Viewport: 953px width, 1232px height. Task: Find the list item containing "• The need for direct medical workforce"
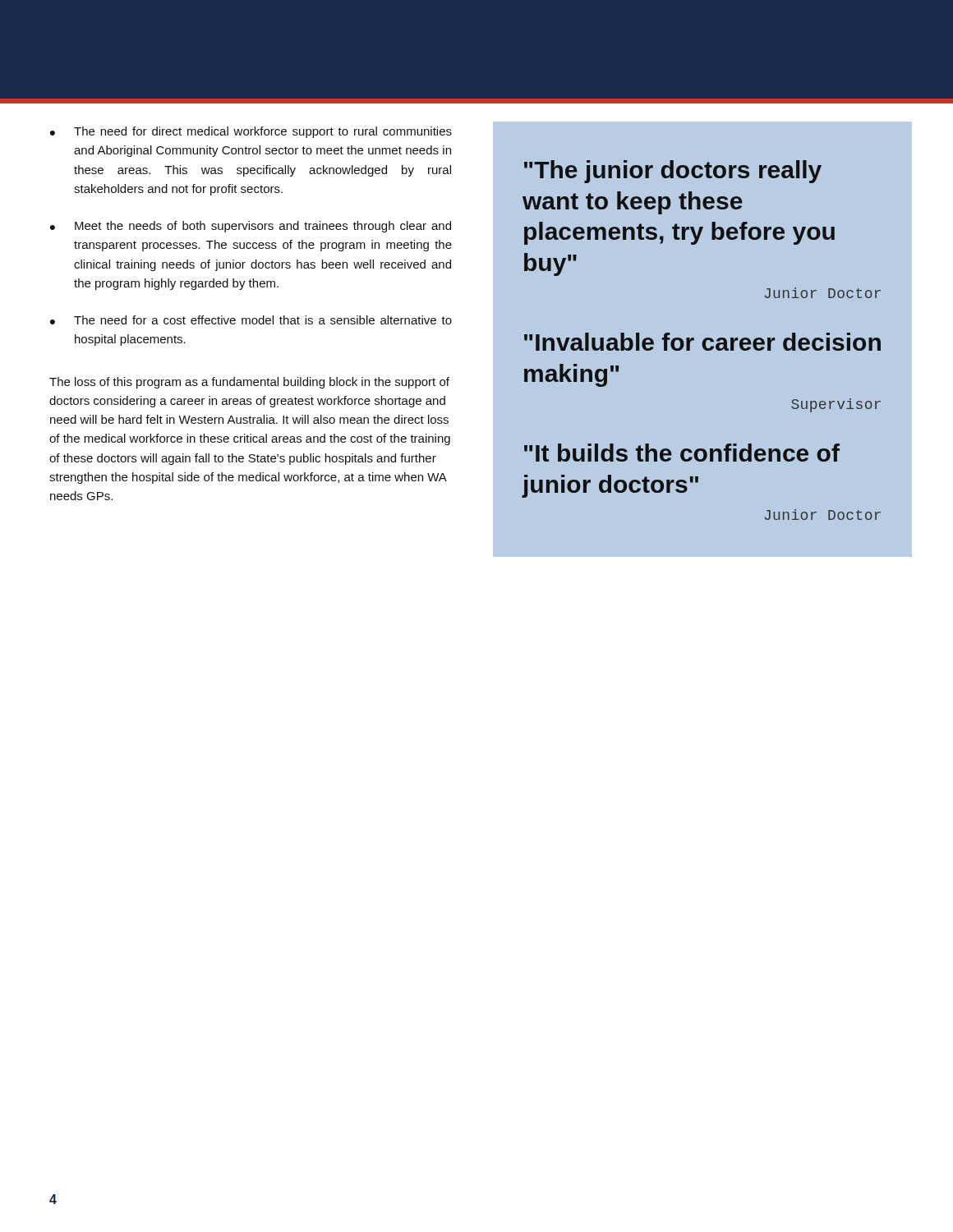click(x=251, y=160)
